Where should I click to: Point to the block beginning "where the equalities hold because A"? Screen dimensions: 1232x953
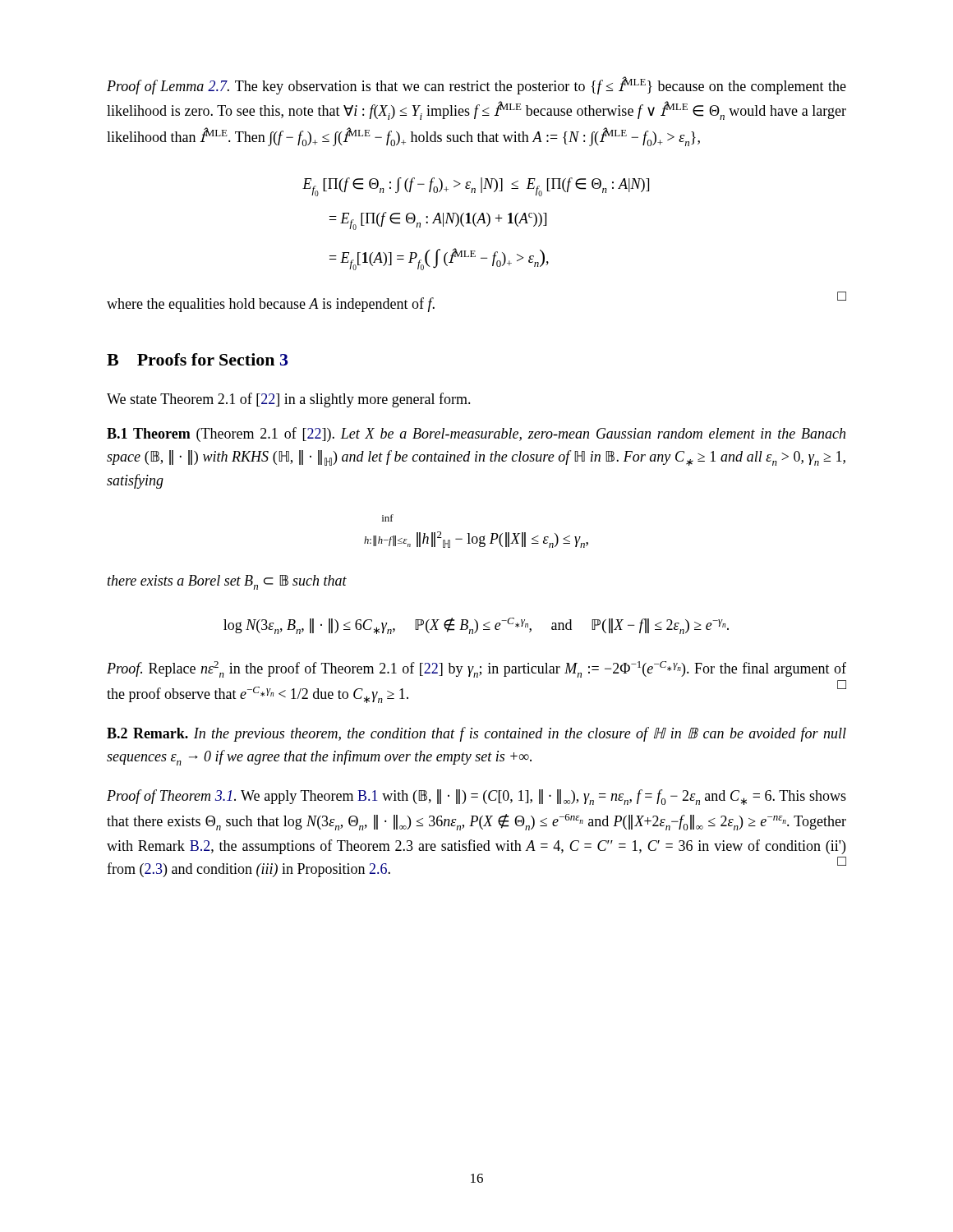click(282, 302)
